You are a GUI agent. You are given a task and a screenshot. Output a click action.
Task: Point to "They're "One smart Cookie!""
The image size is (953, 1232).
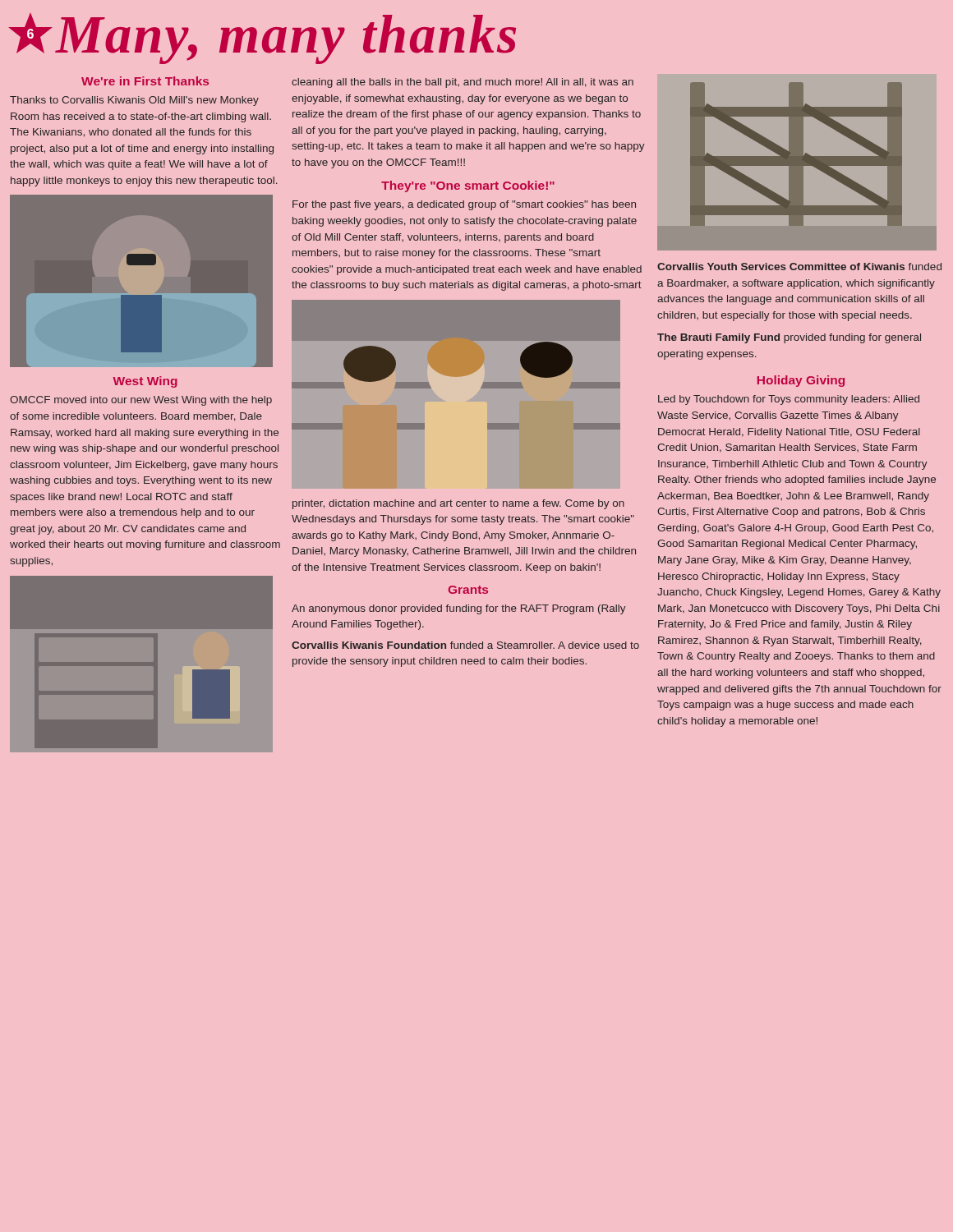(x=468, y=186)
